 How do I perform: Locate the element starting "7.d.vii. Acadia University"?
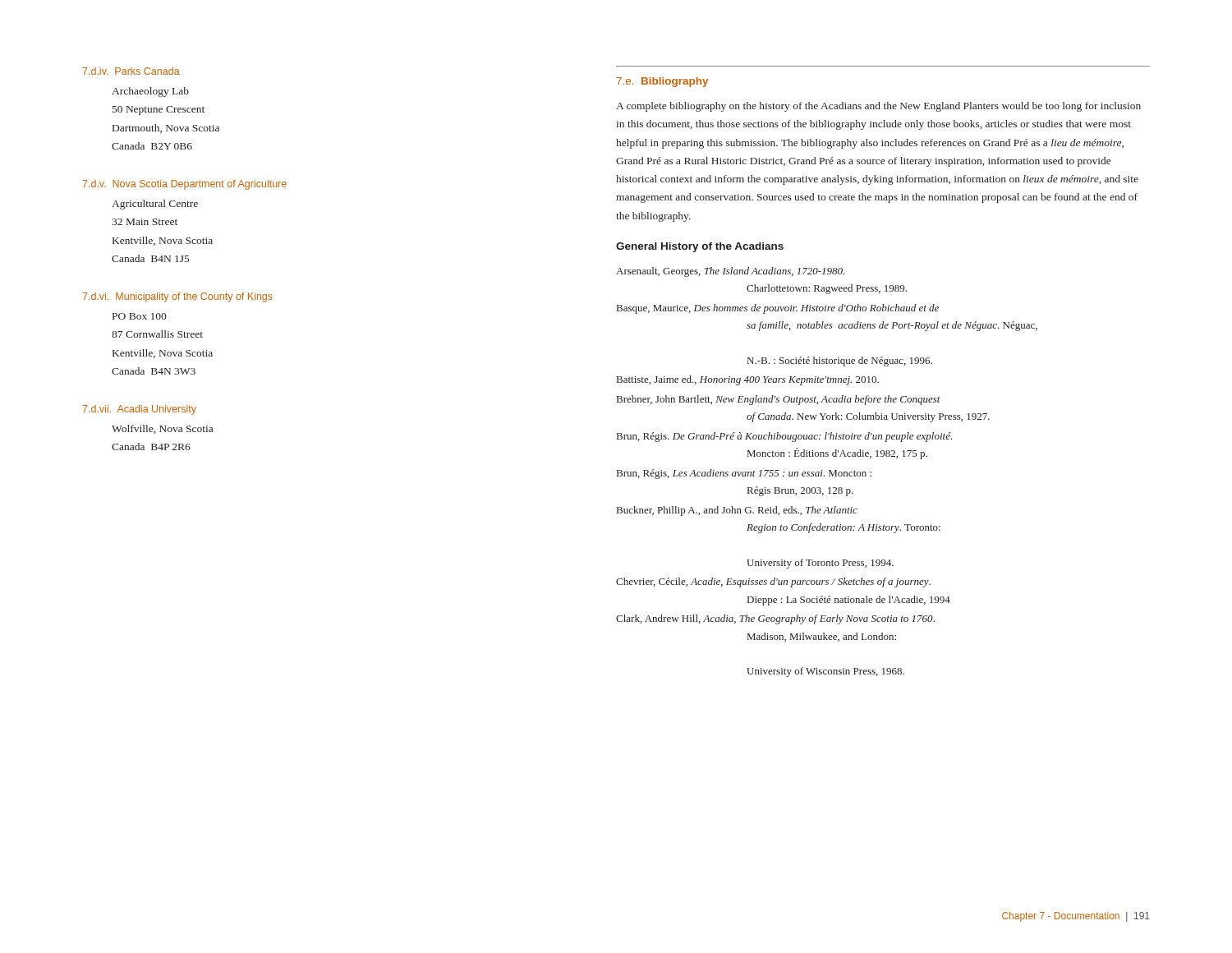(x=139, y=409)
